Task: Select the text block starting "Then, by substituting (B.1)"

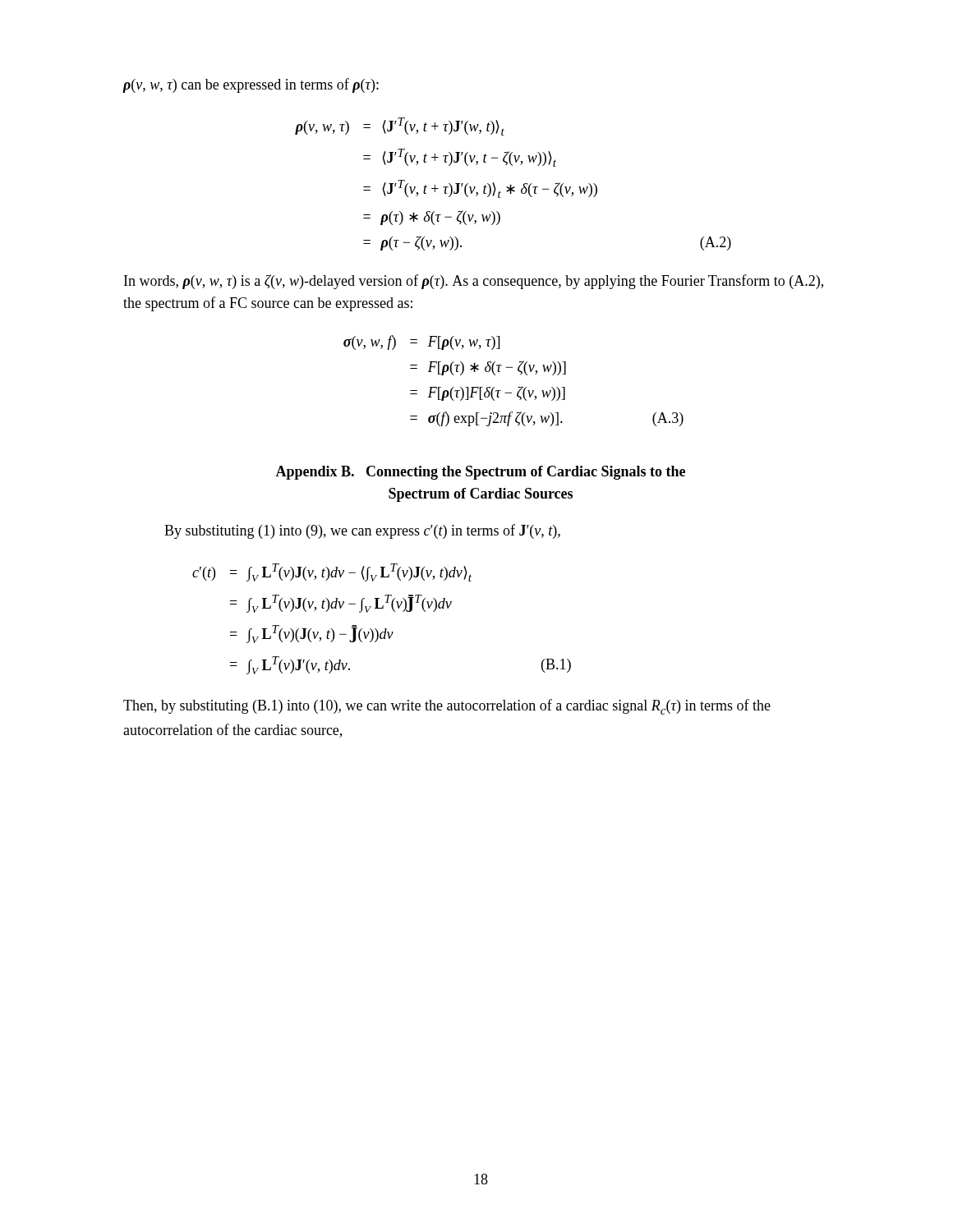Action: (447, 718)
